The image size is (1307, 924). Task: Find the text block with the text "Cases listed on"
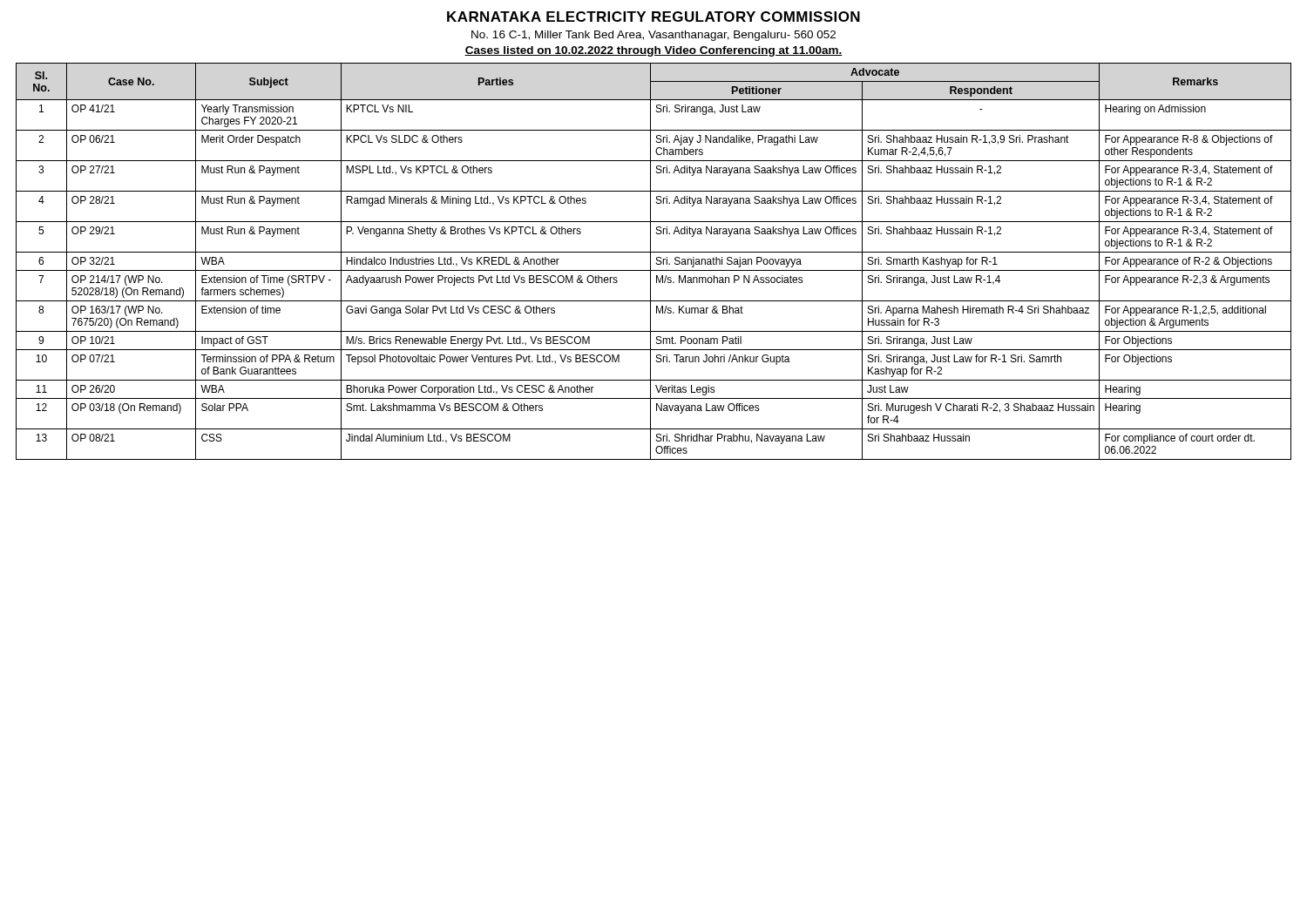[654, 50]
